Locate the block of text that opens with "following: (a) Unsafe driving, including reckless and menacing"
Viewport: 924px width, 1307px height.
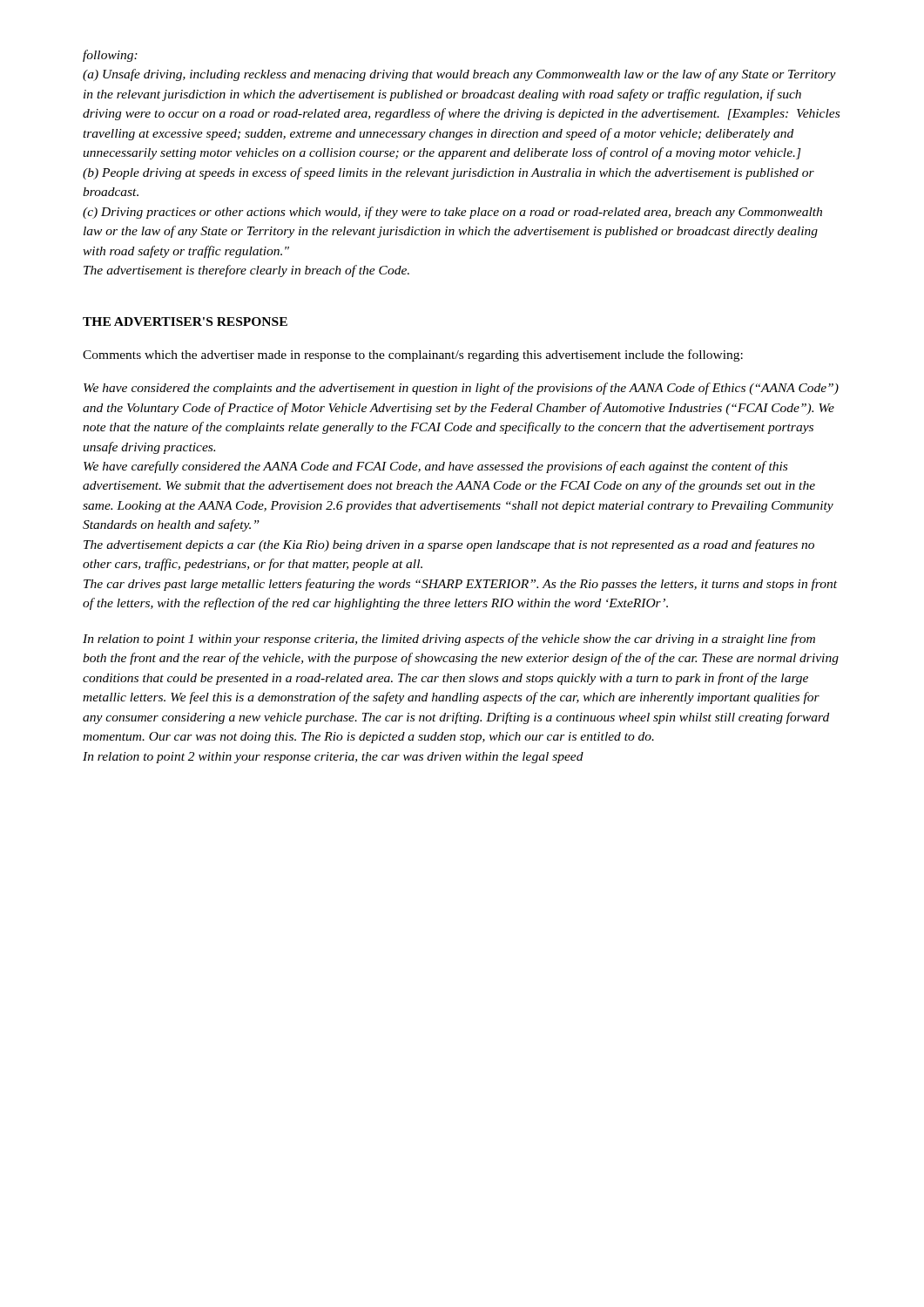pyautogui.click(x=462, y=163)
